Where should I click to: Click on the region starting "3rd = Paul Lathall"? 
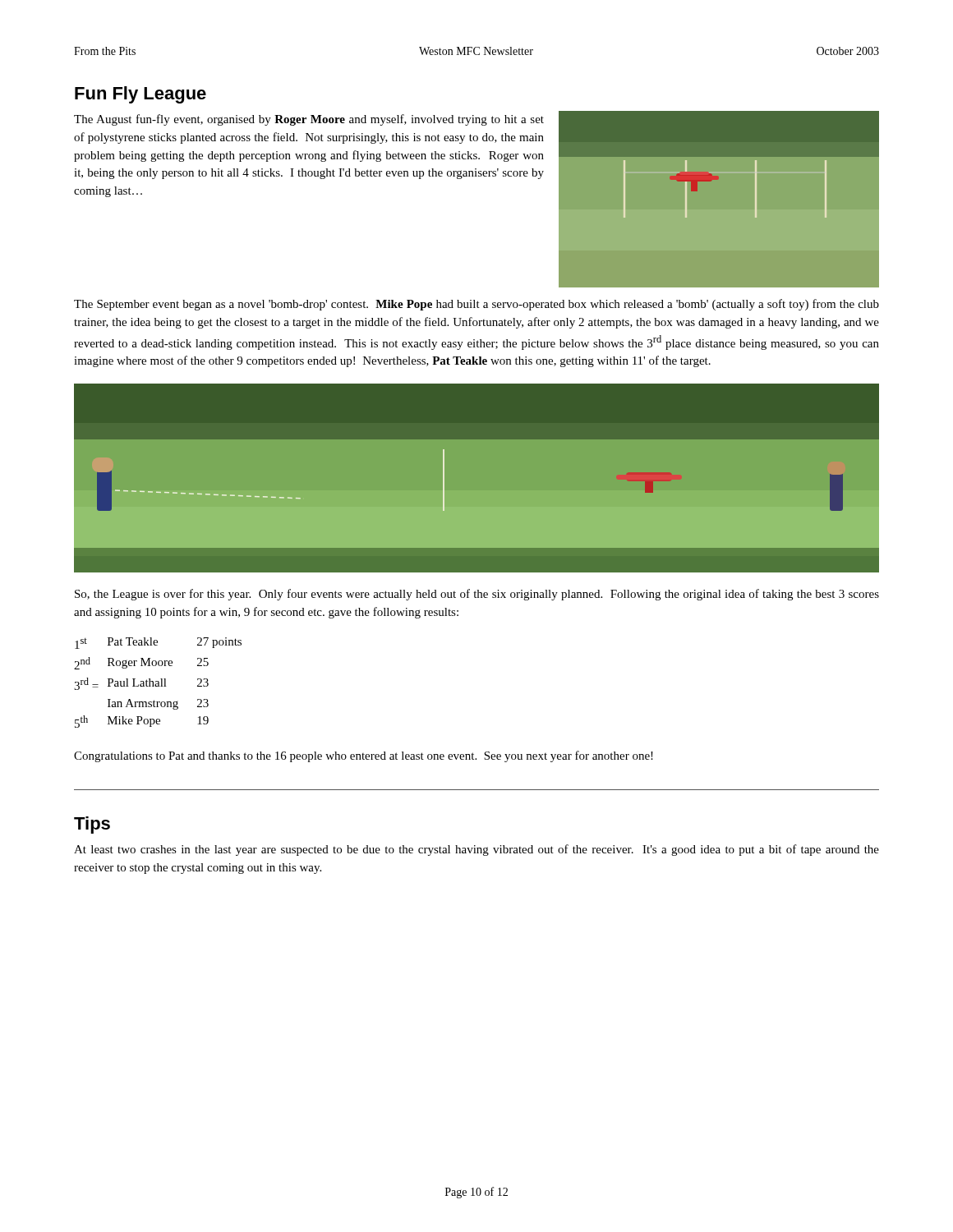click(167, 684)
